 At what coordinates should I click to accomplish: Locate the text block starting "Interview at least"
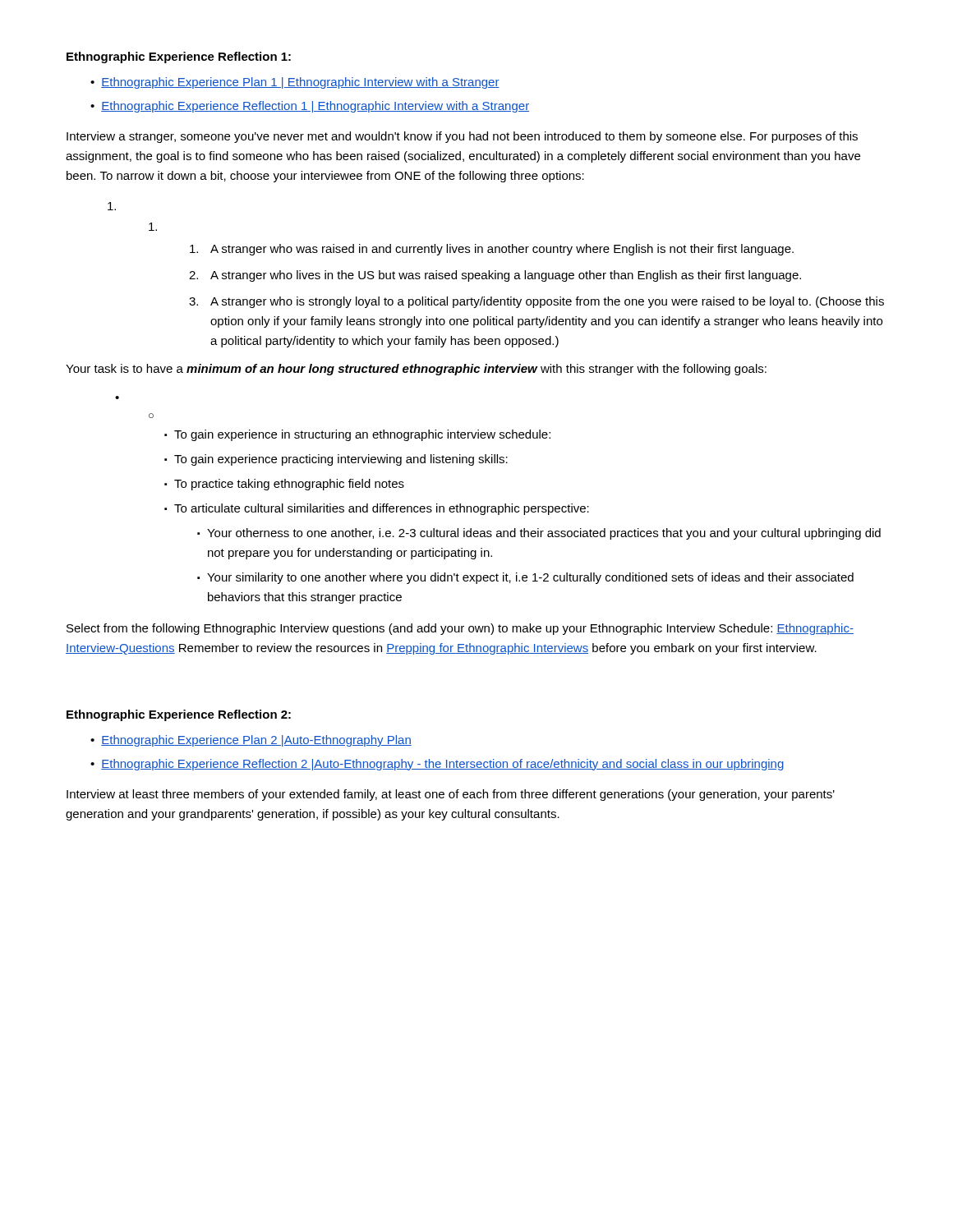(450, 804)
